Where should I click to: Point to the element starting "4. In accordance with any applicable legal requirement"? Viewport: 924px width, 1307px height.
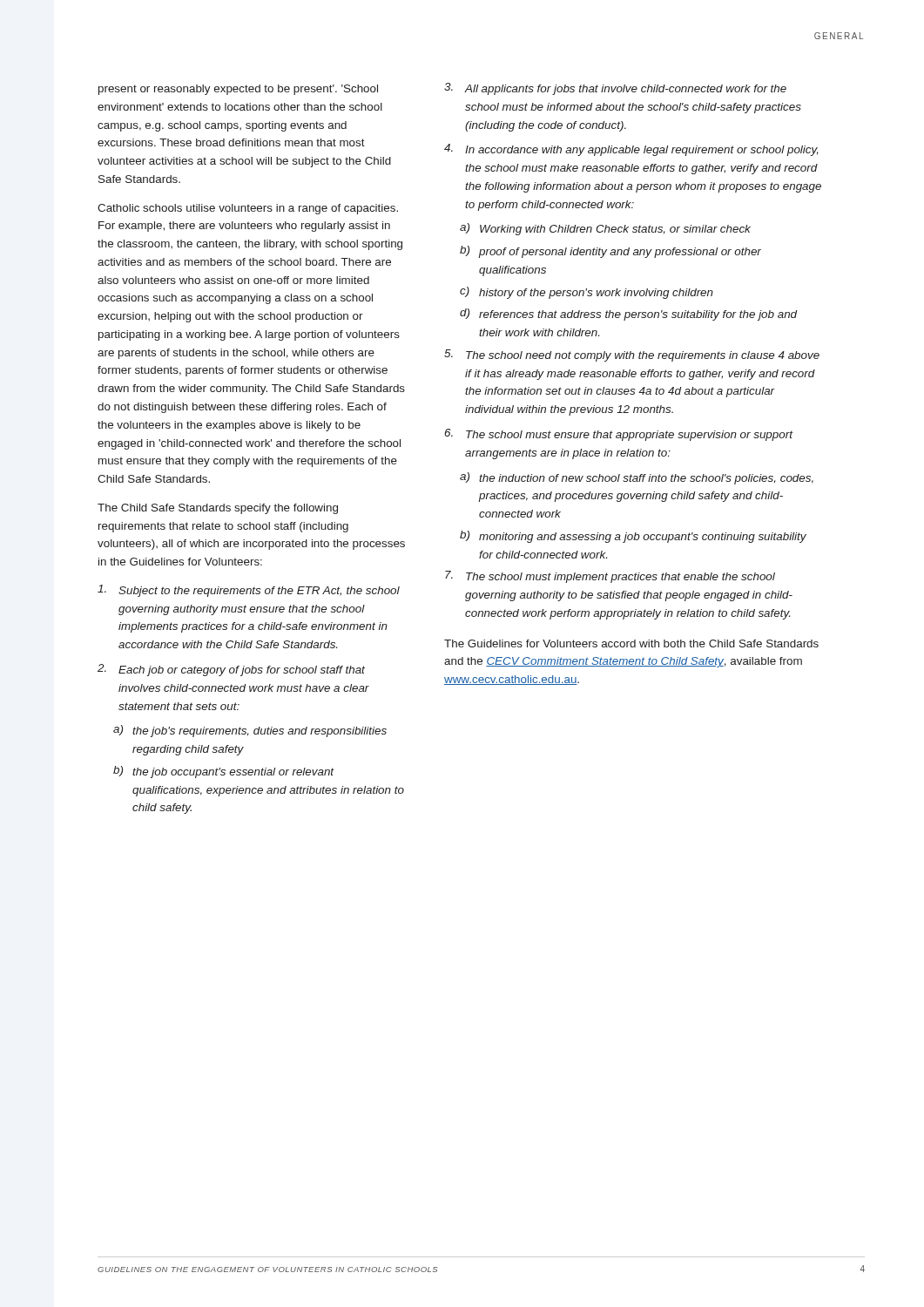[633, 242]
